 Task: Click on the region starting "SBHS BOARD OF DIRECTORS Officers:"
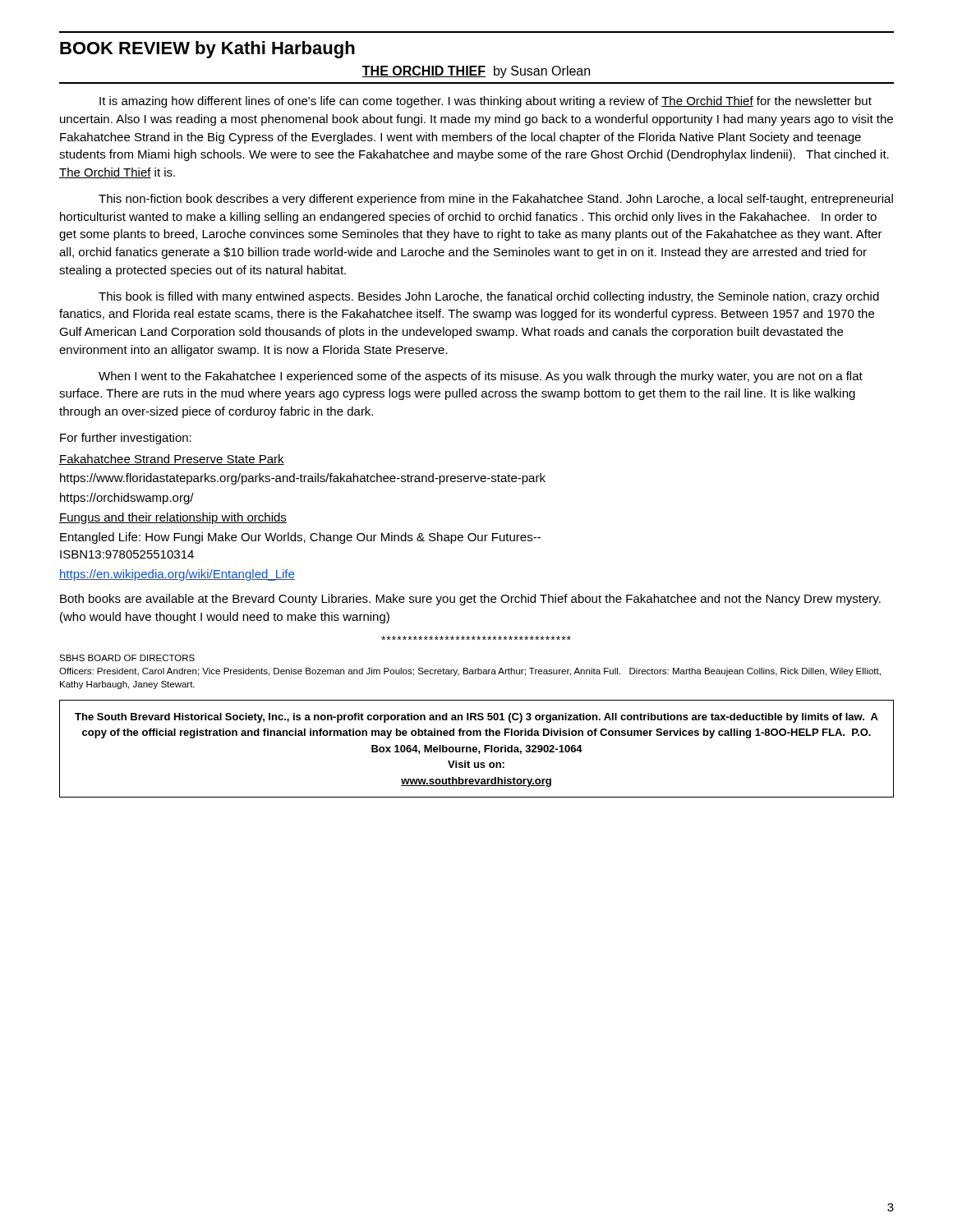[x=470, y=671]
